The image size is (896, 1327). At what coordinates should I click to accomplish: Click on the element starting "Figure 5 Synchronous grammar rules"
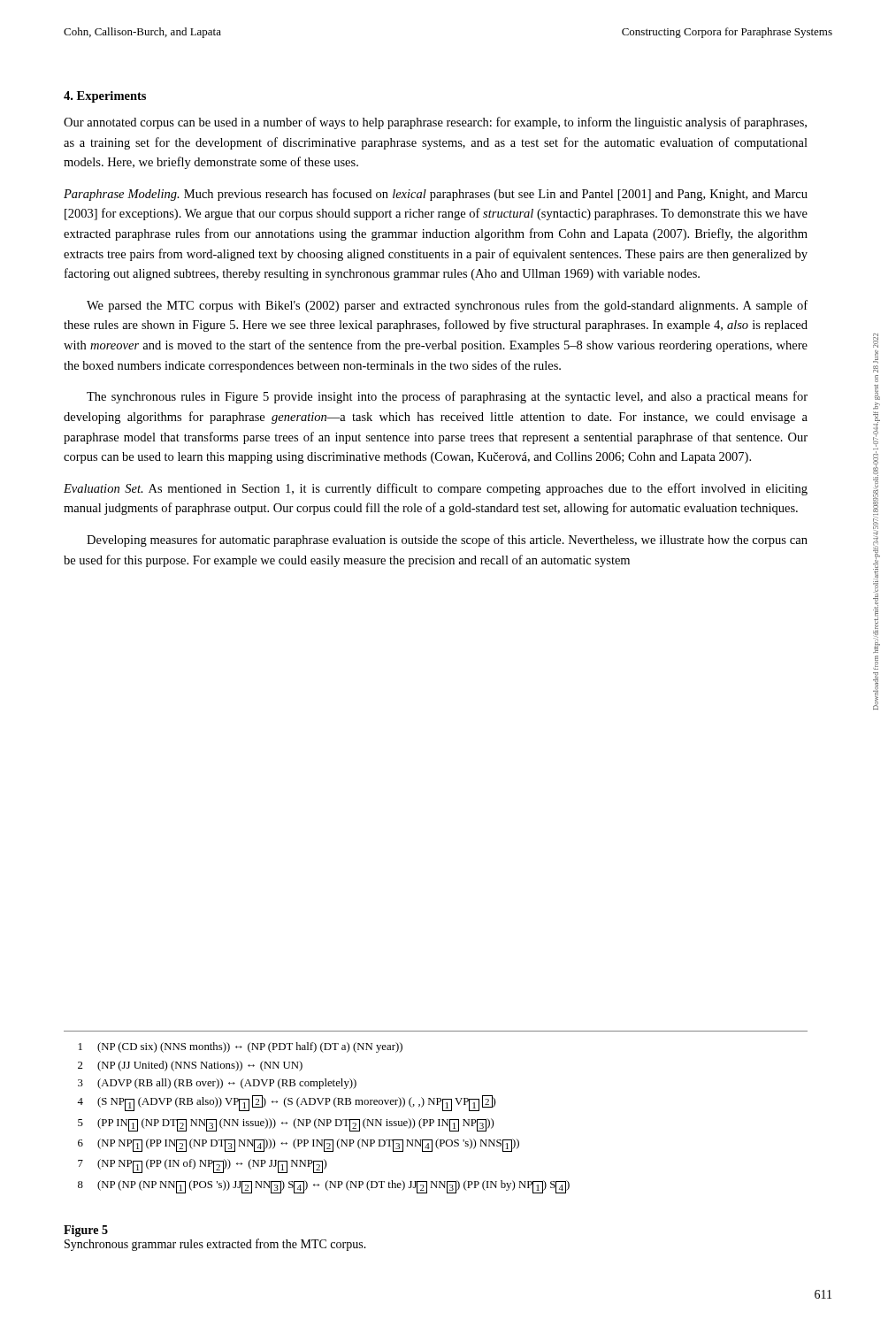86,1231
